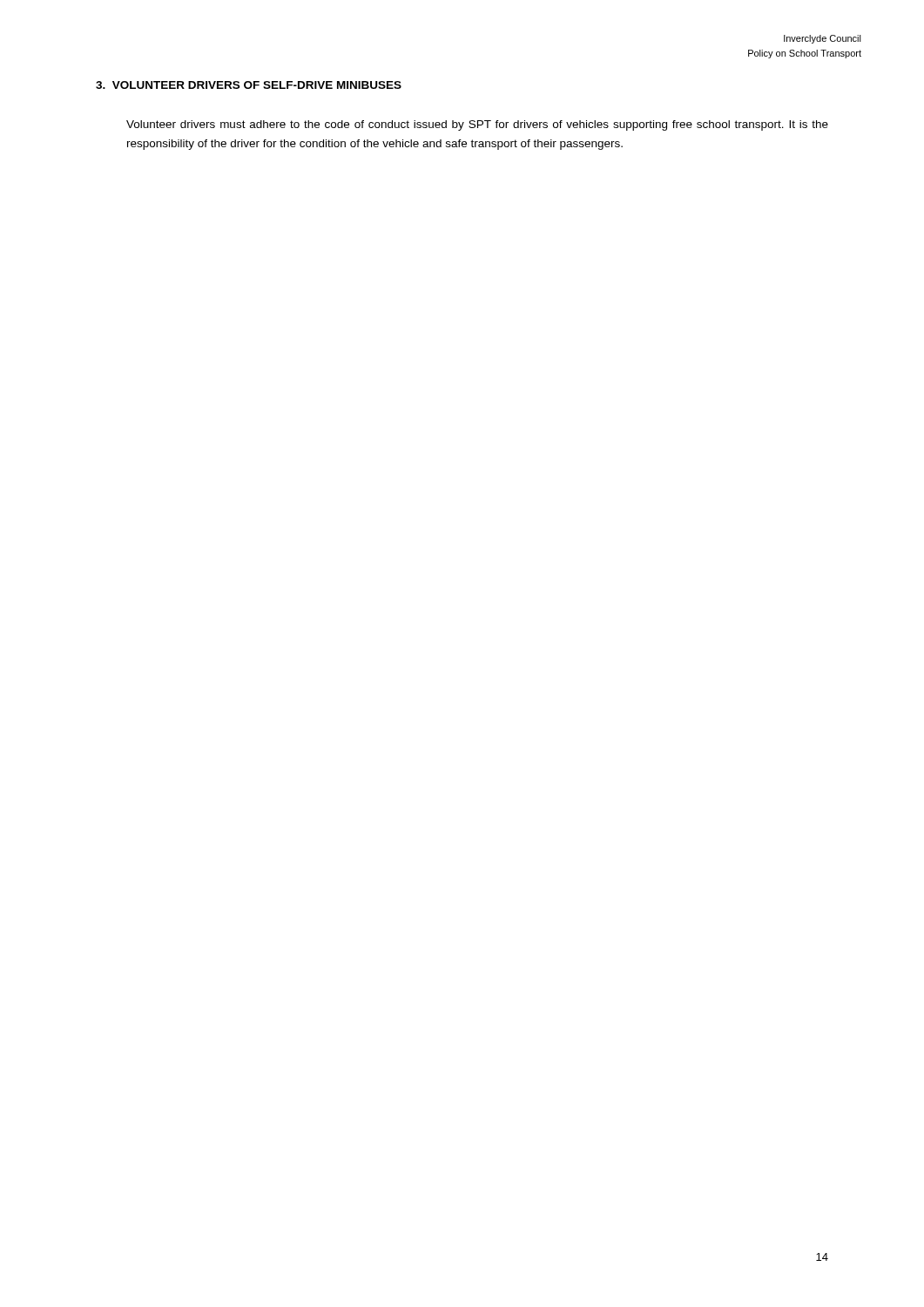
Task: Click the section header
Action: point(249,85)
